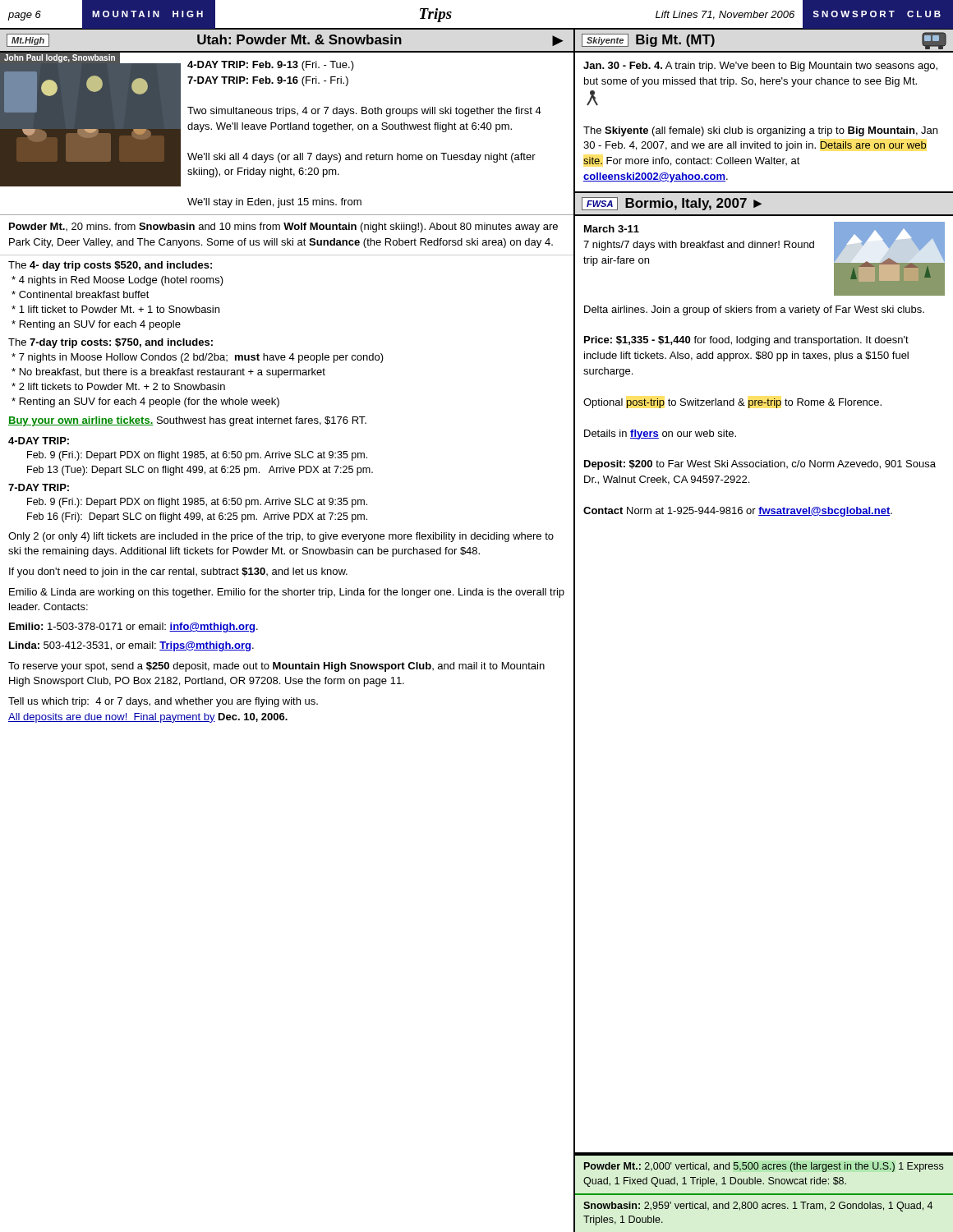Image resolution: width=953 pixels, height=1232 pixels.
Task: Locate the list item with the text "7 nights in Moose Hollow Condos (2 bd/2ba;"
Action: tap(198, 356)
